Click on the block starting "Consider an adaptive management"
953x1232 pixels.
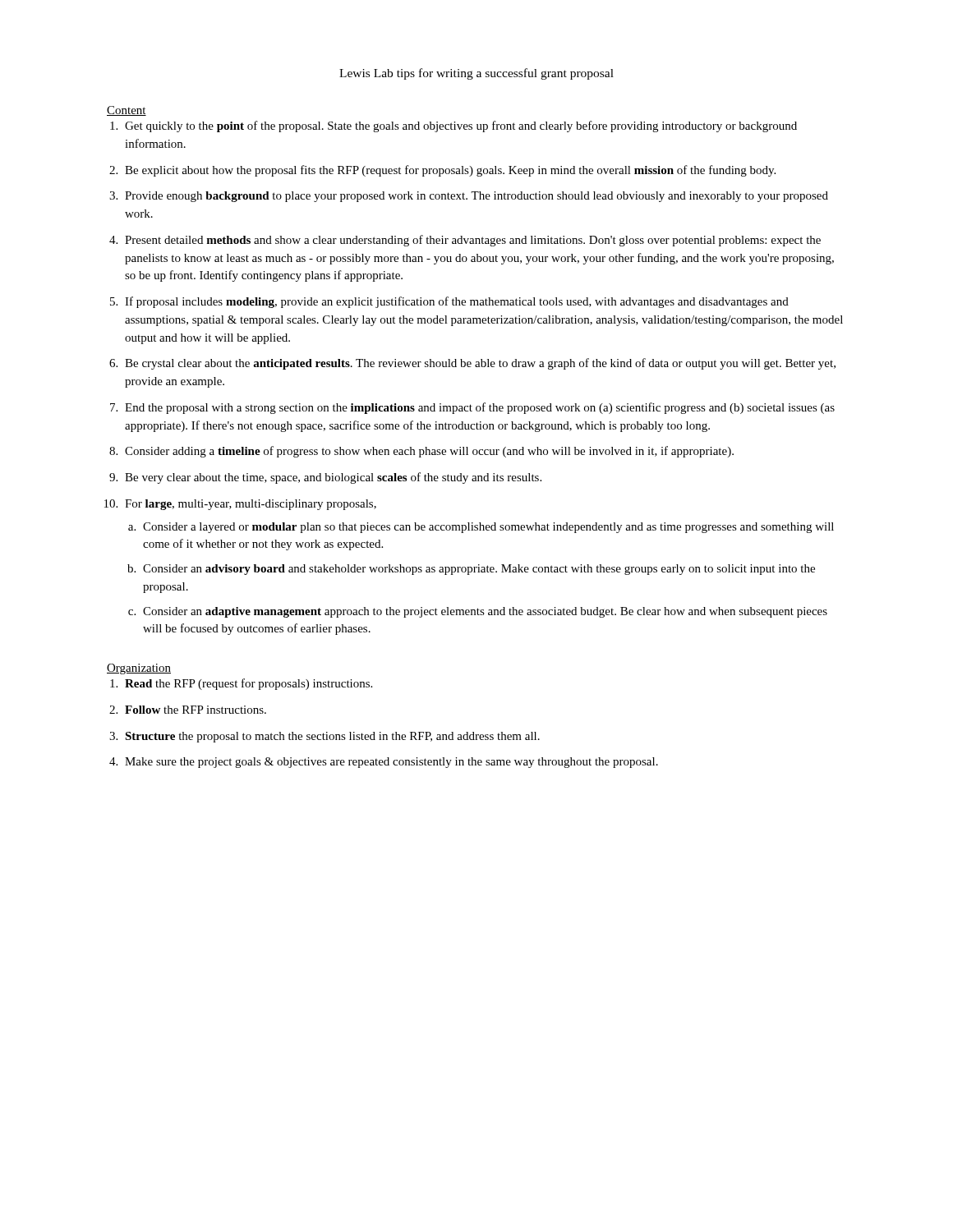485,620
